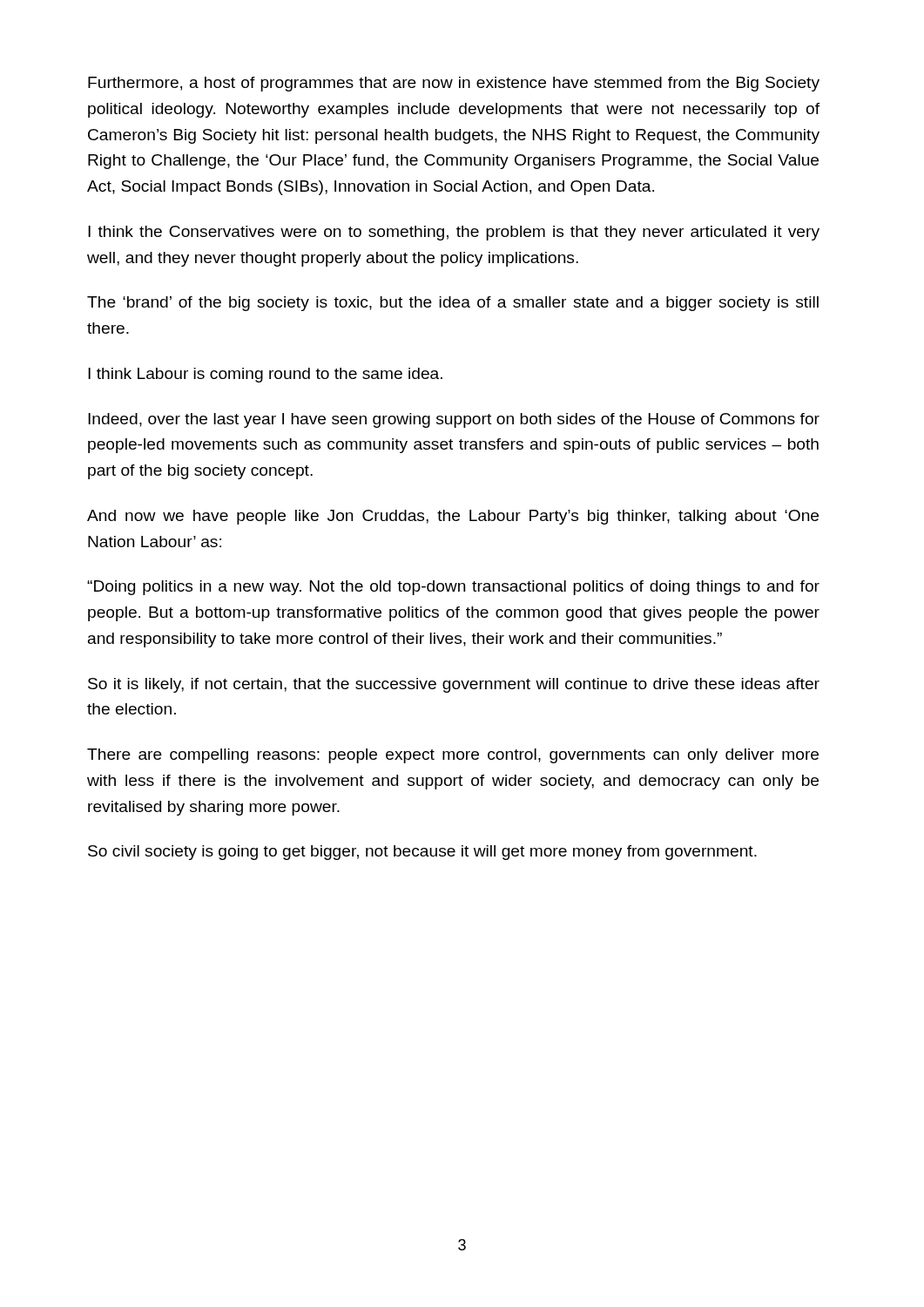Find the element starting "“Doing politics in a new way. Not the"

[453, 612]
